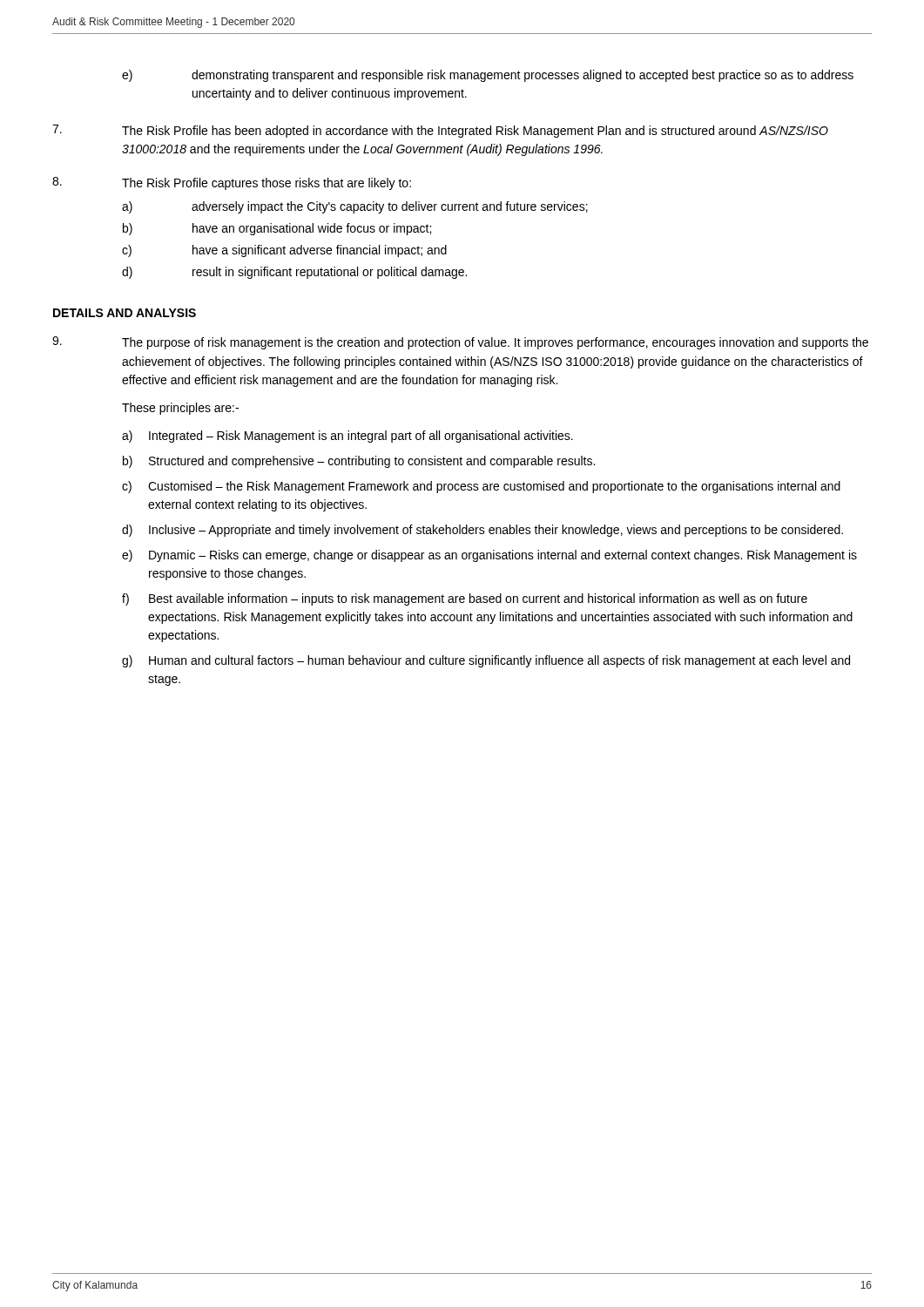
Task: Locate the list item that says "b) have an organisational wide focus or"
Action: click(277, 229)
